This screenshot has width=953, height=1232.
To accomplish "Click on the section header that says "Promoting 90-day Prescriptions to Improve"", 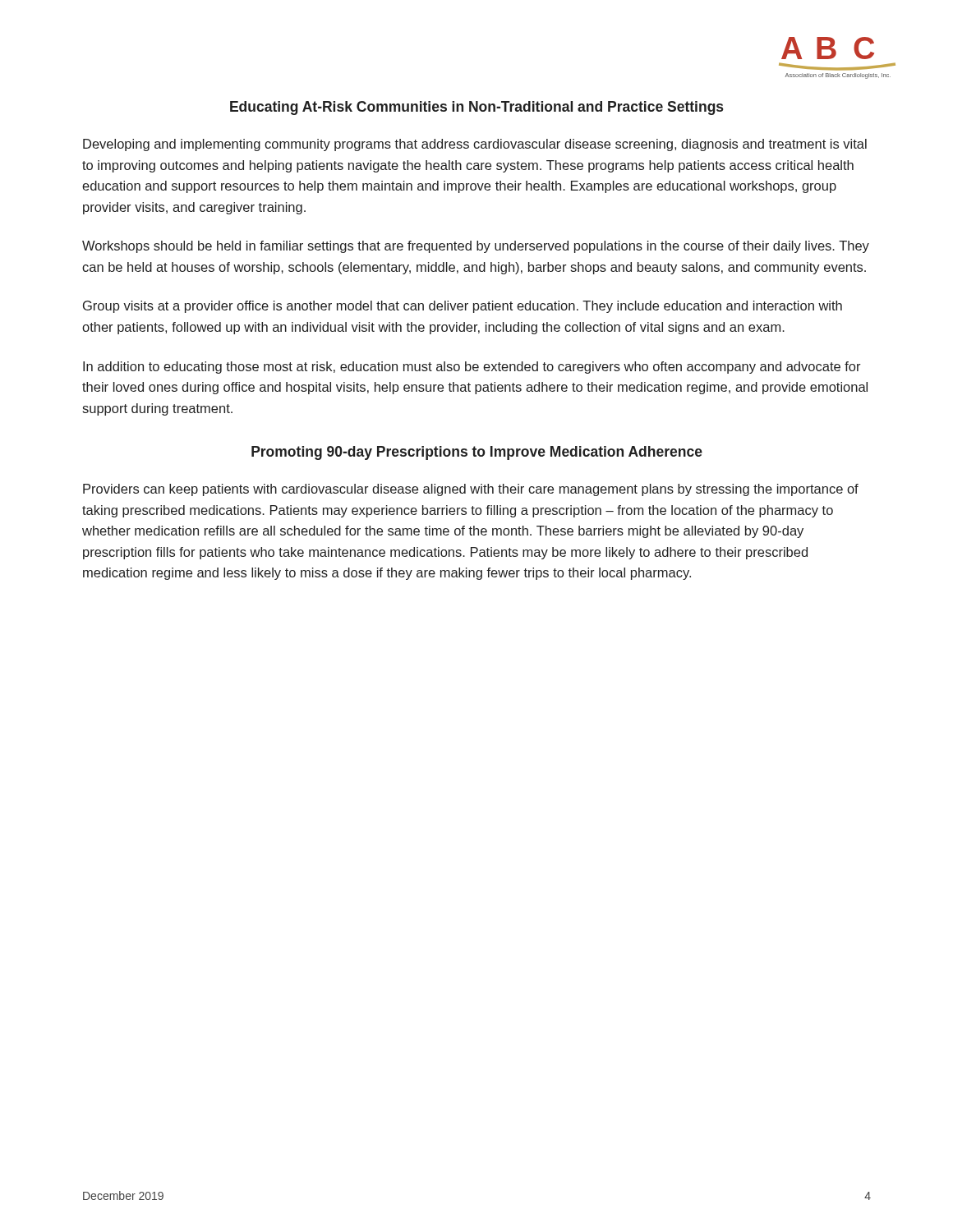I will point(476,452).
